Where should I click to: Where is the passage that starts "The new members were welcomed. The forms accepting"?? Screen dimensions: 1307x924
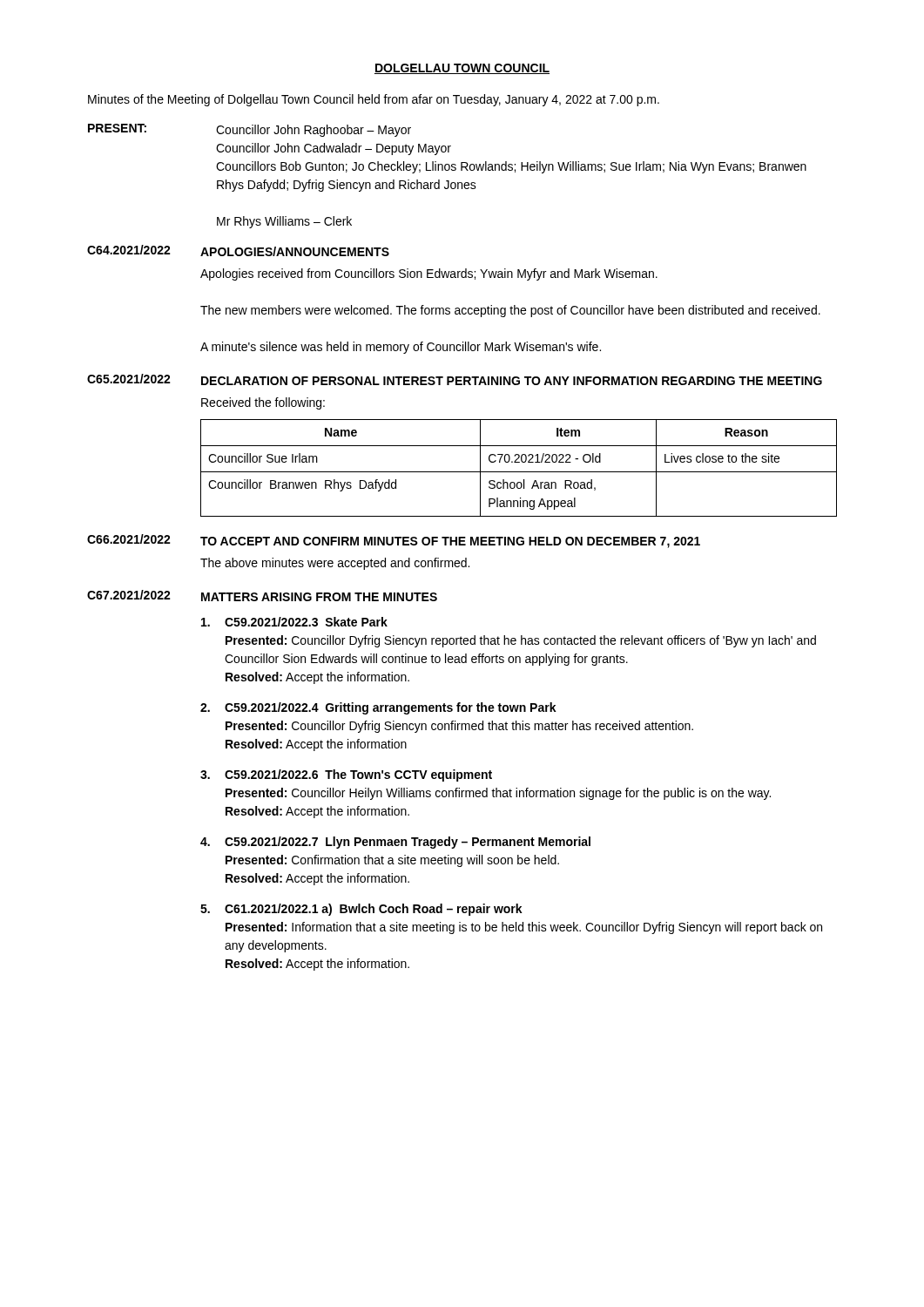pyautogui.click(x=511, y=310)
